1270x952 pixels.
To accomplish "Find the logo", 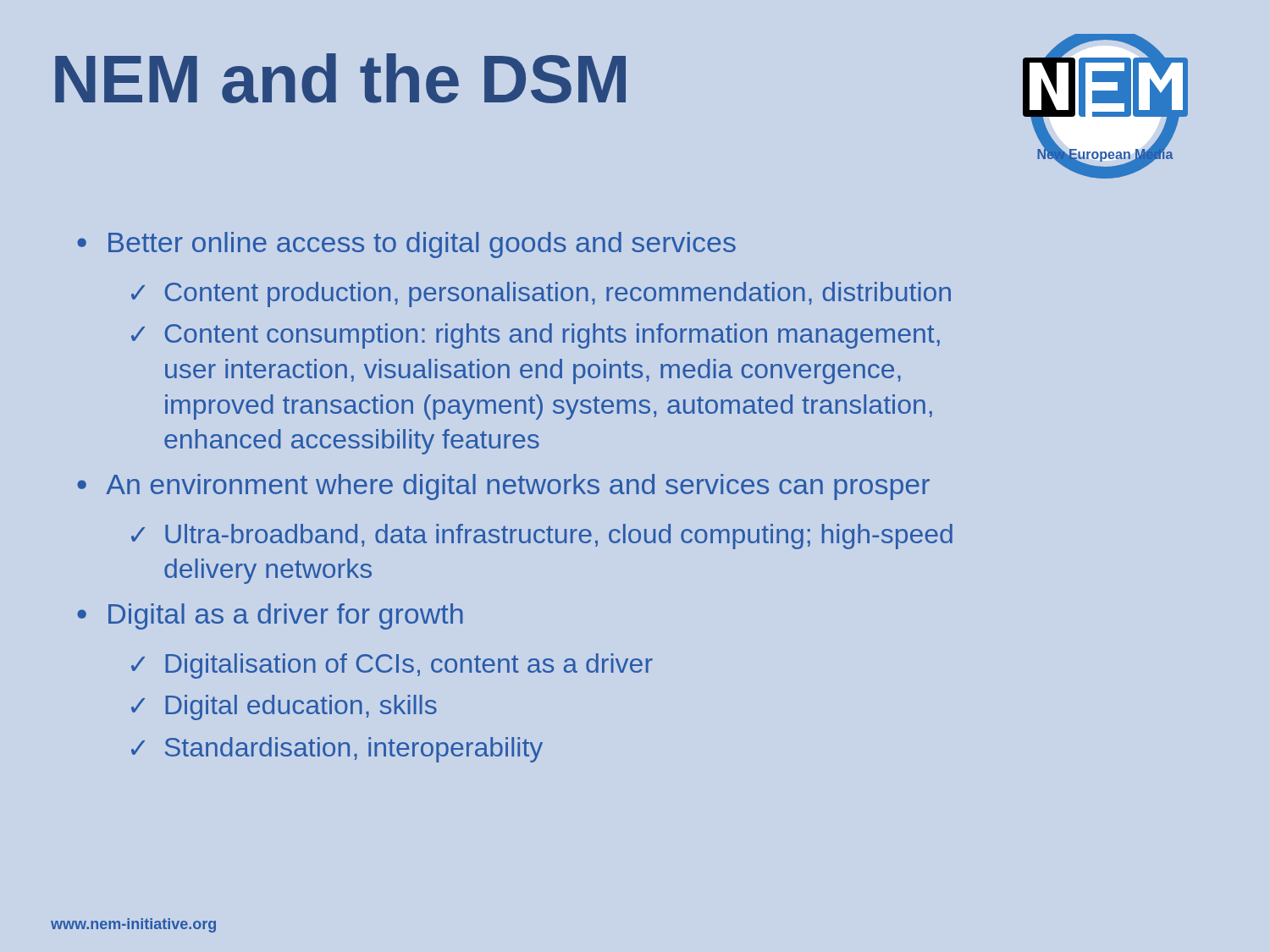I will click(1105, 108).
